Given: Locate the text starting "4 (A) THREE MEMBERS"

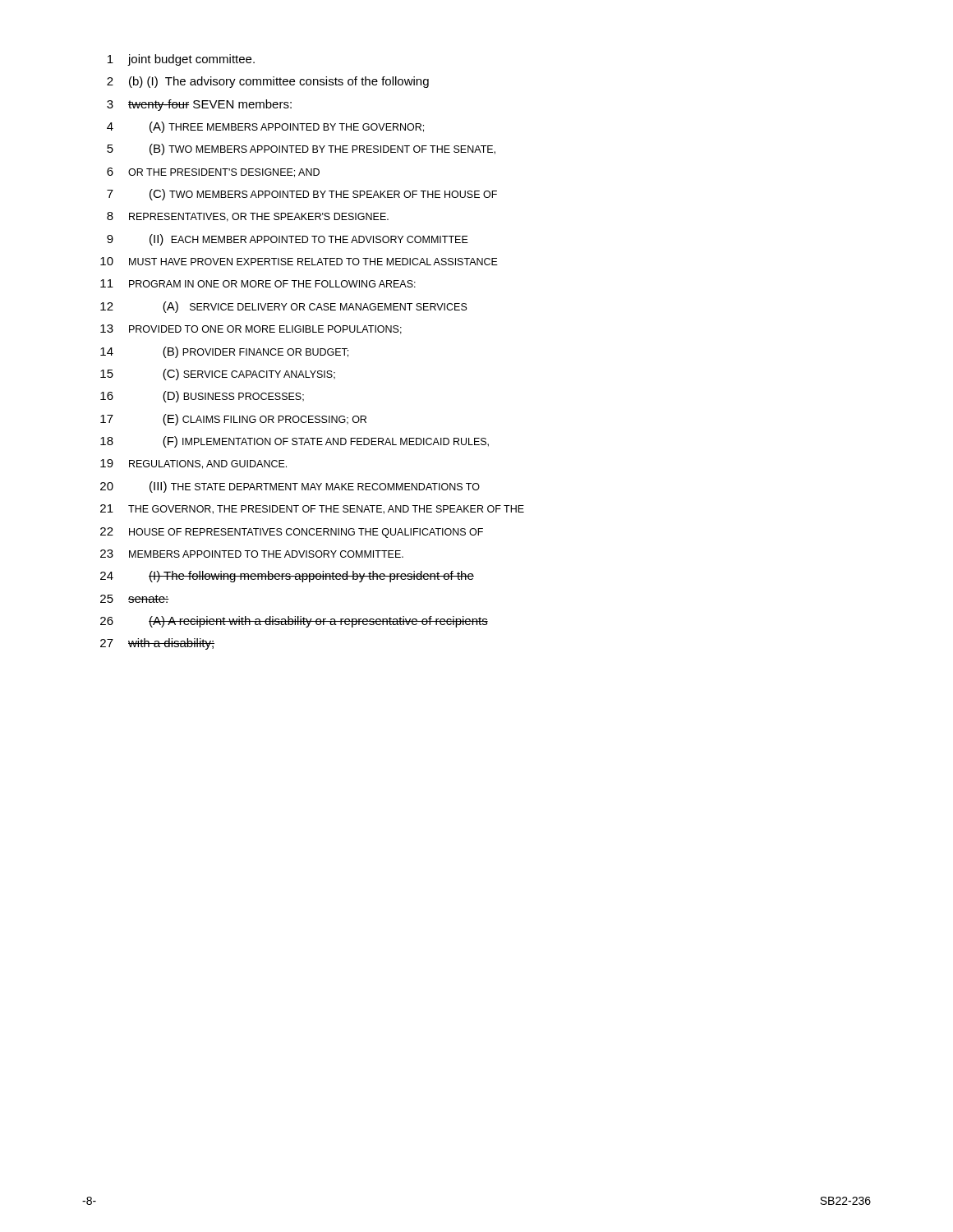Looking at the screenshot, I should coord(265,127).
